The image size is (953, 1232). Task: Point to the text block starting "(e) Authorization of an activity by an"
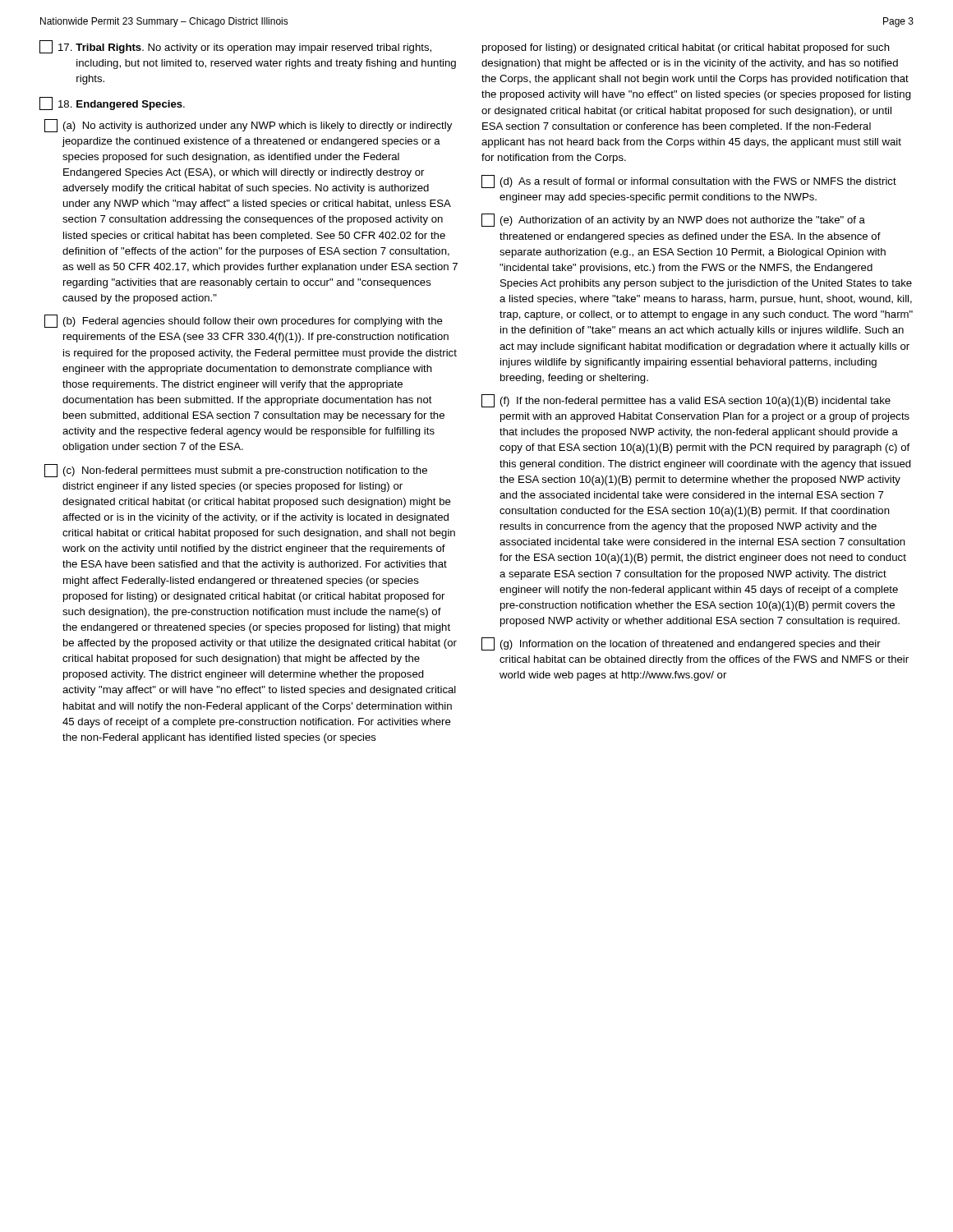click(698, 299)
